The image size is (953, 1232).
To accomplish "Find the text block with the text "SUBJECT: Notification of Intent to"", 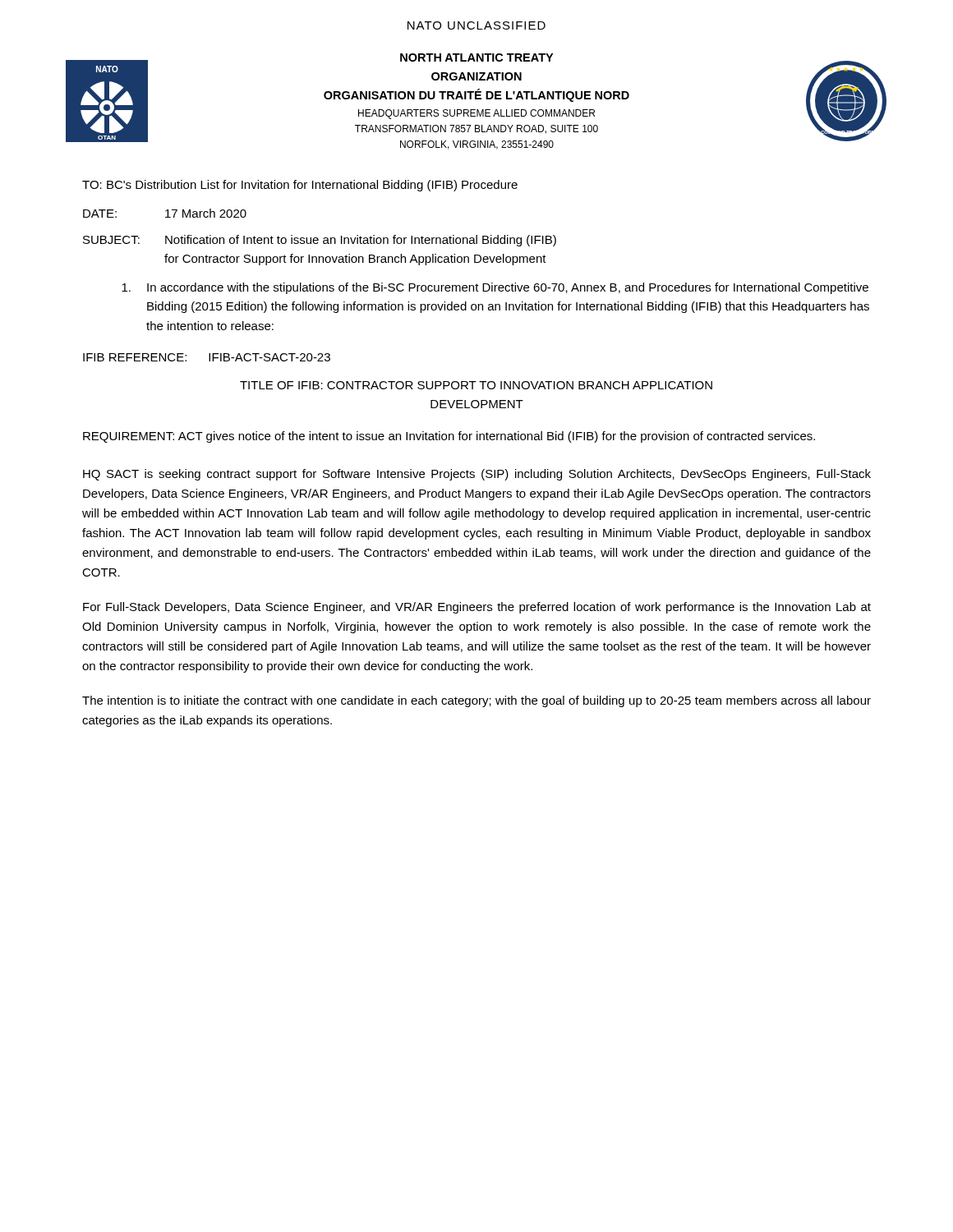I will point(319,249).
